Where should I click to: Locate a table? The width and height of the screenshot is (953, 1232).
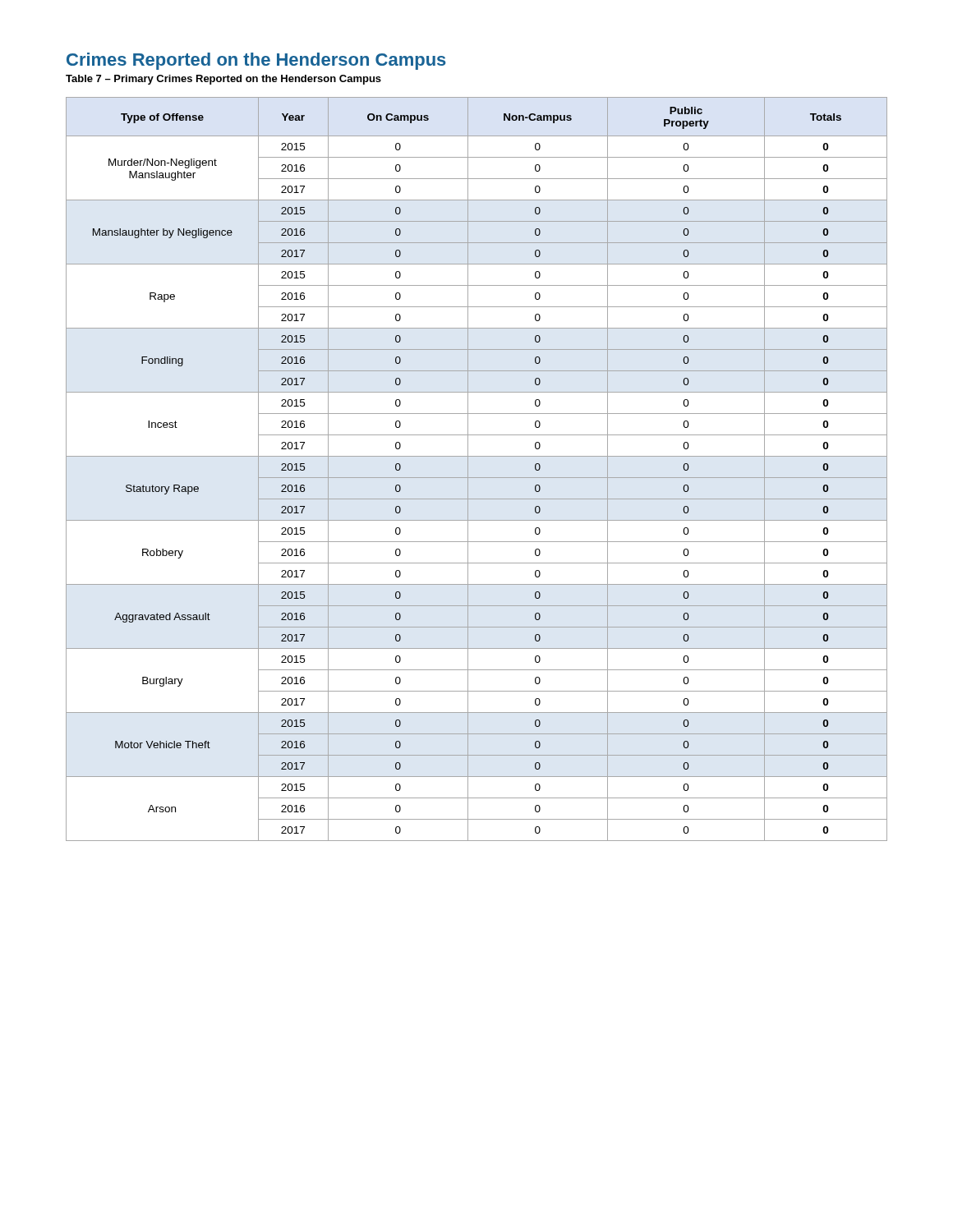(476, 469)
